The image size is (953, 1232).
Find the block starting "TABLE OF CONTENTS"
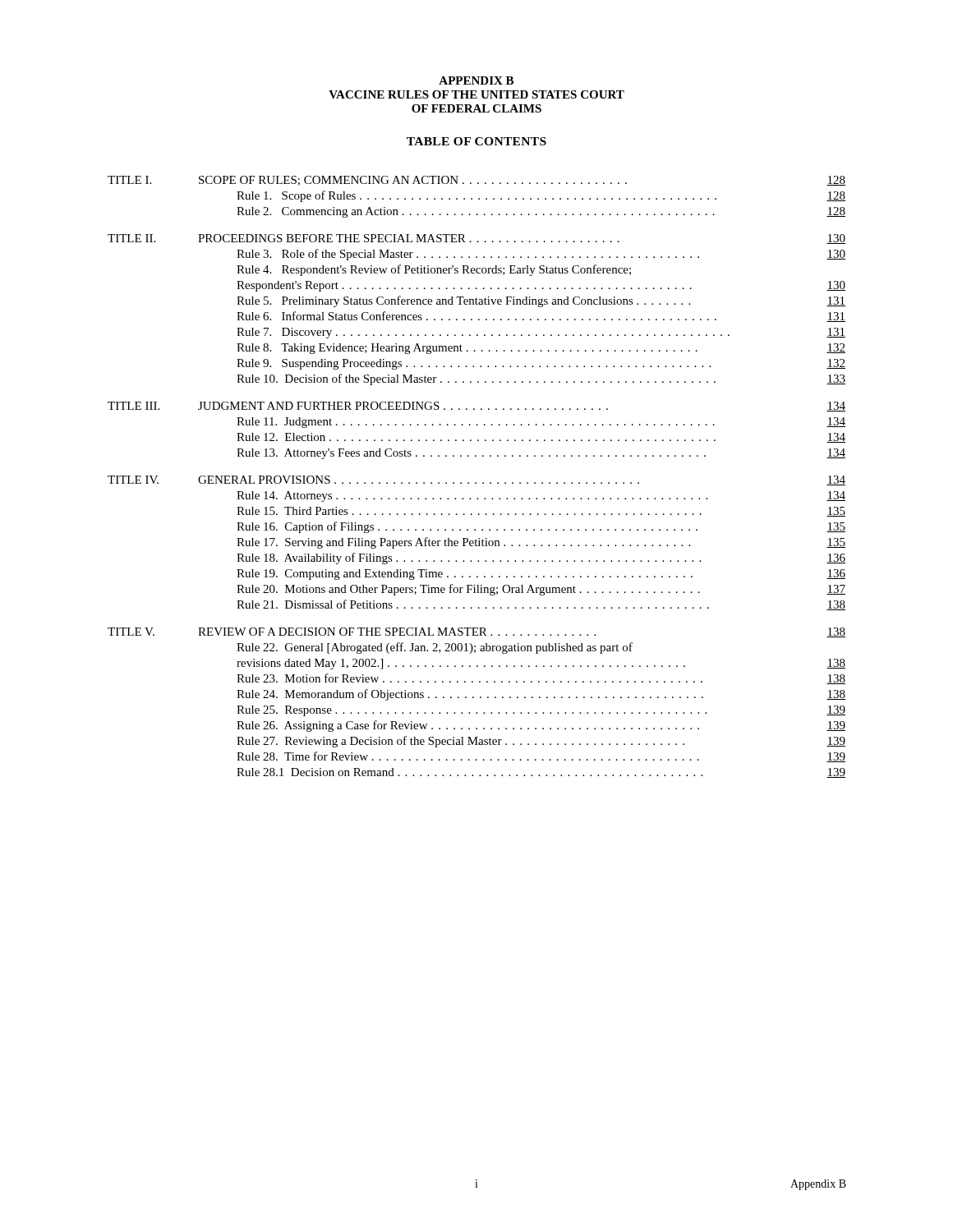476,141
